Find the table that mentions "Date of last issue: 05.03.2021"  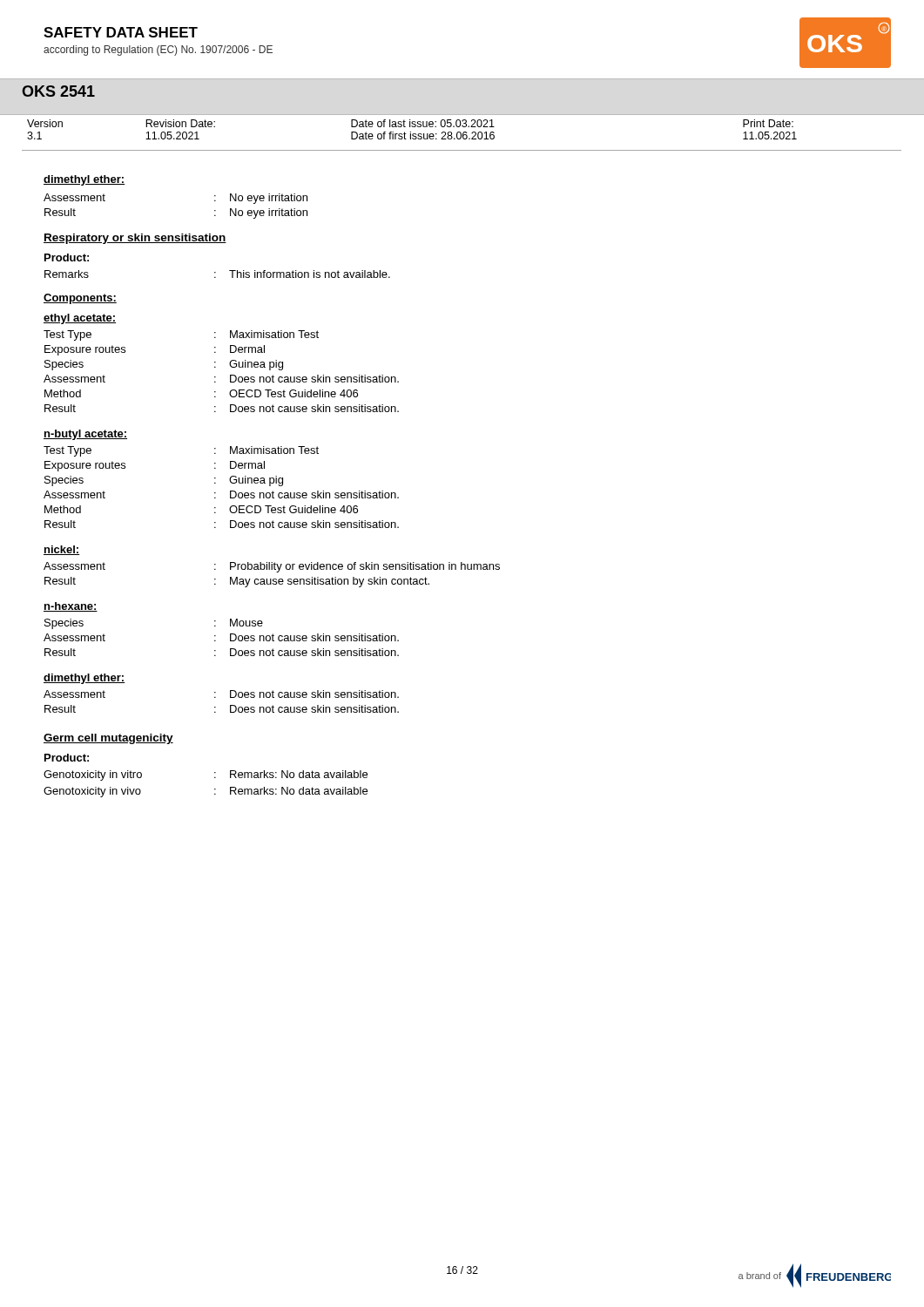(462, 130)
